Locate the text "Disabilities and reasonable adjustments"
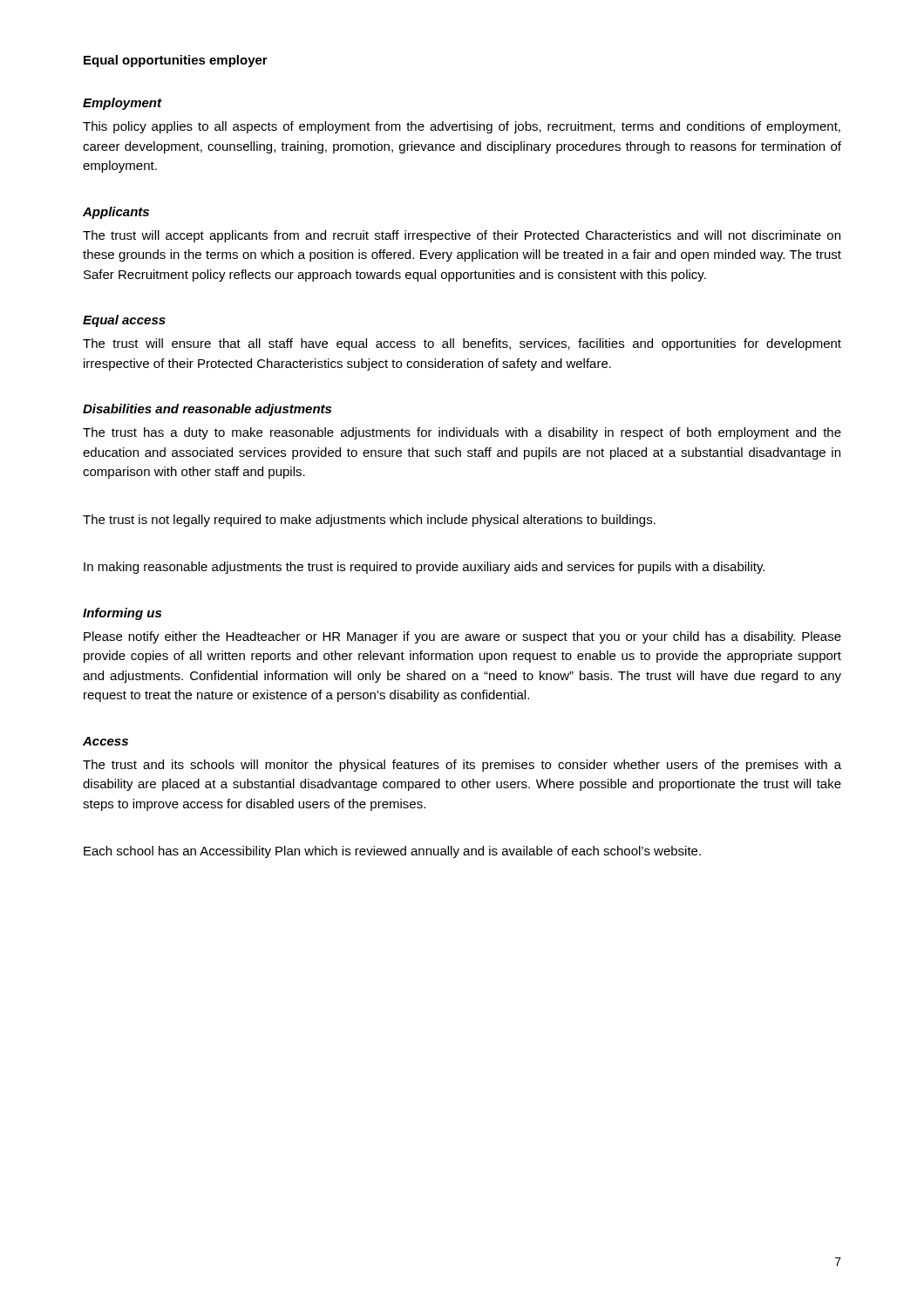Viewport: 924px width, 1308px height. pos(207,409)
